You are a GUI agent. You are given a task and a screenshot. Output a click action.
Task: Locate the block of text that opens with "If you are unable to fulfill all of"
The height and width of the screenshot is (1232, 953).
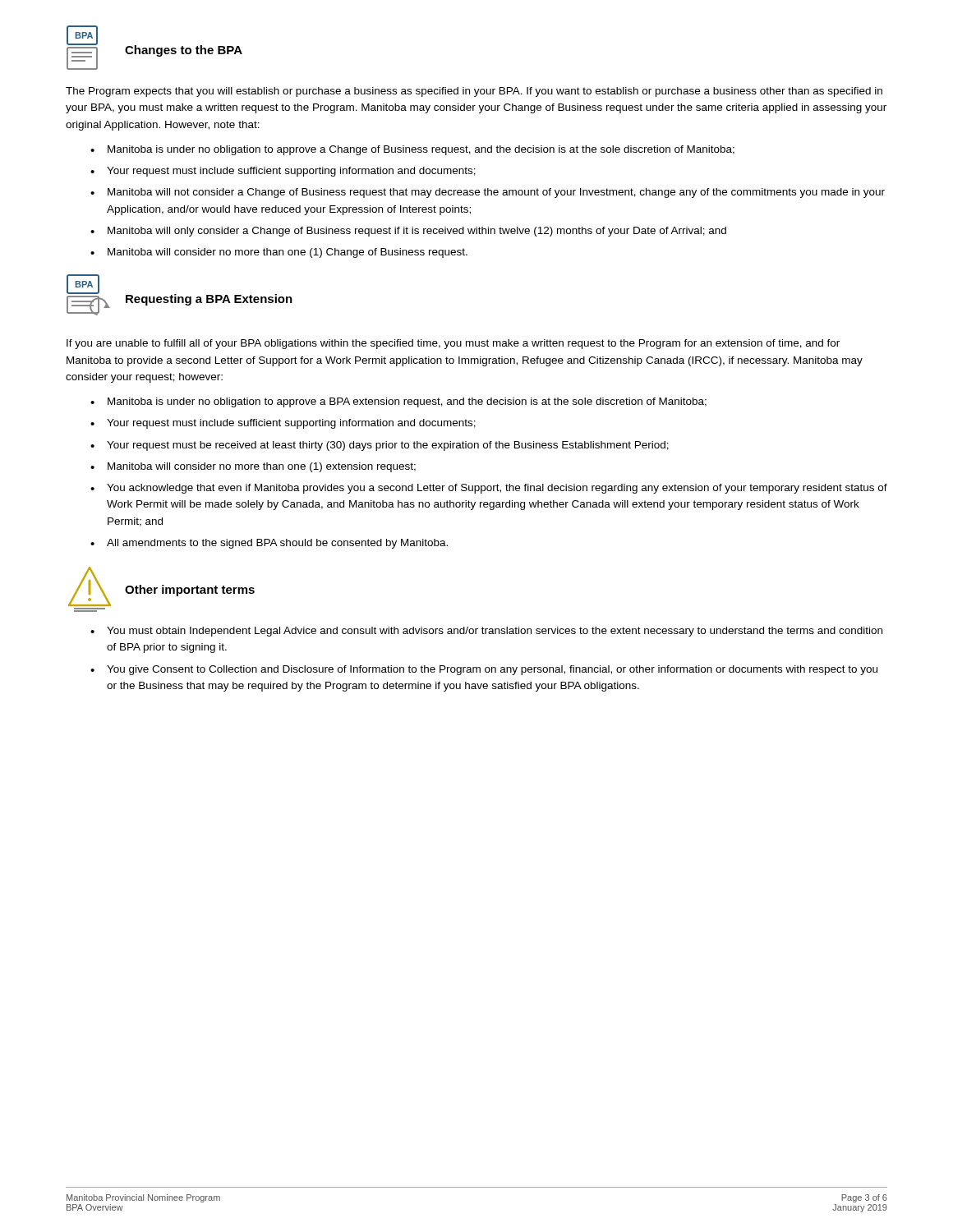click(464, 360)
